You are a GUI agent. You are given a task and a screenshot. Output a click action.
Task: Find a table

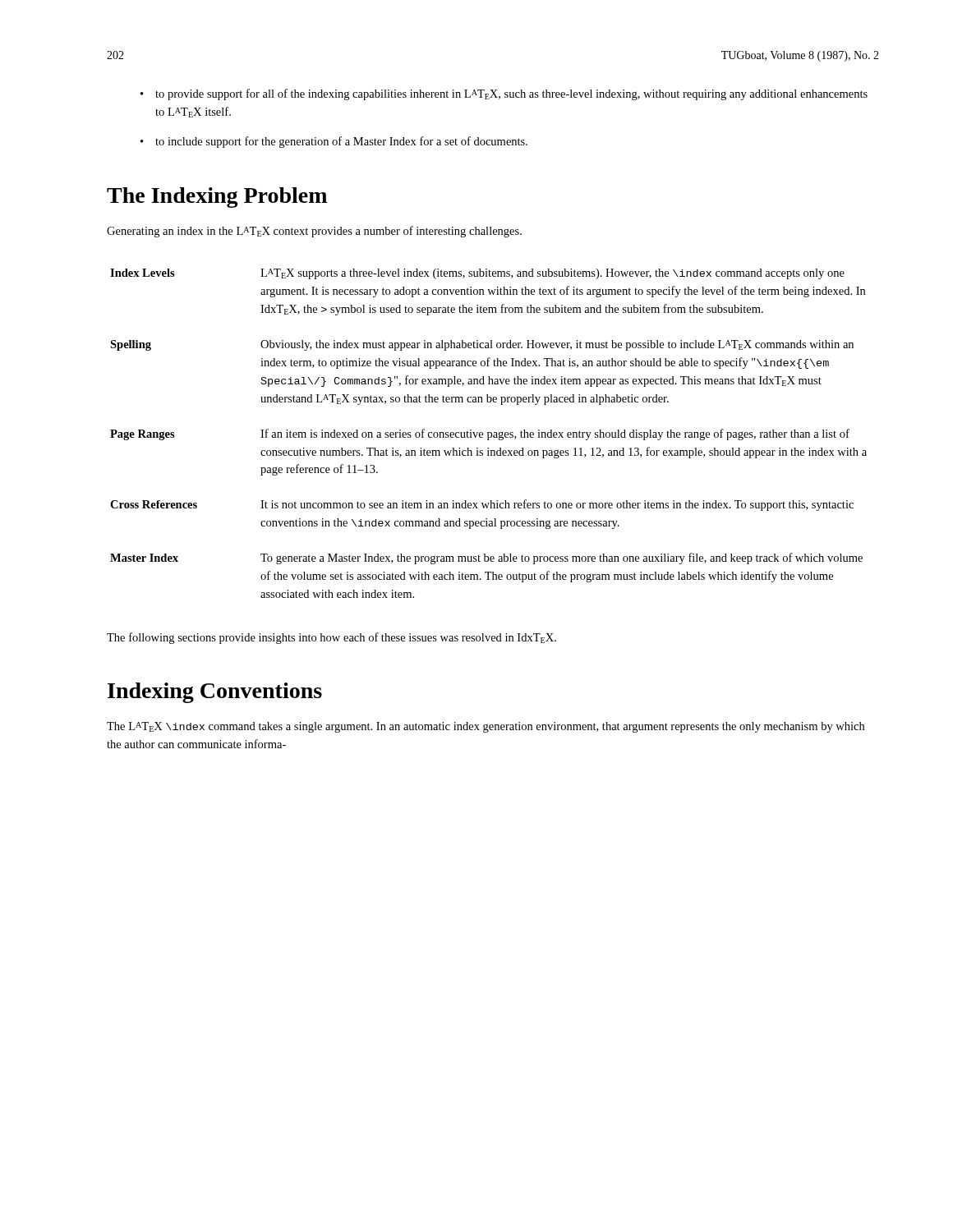click(493, 436)
